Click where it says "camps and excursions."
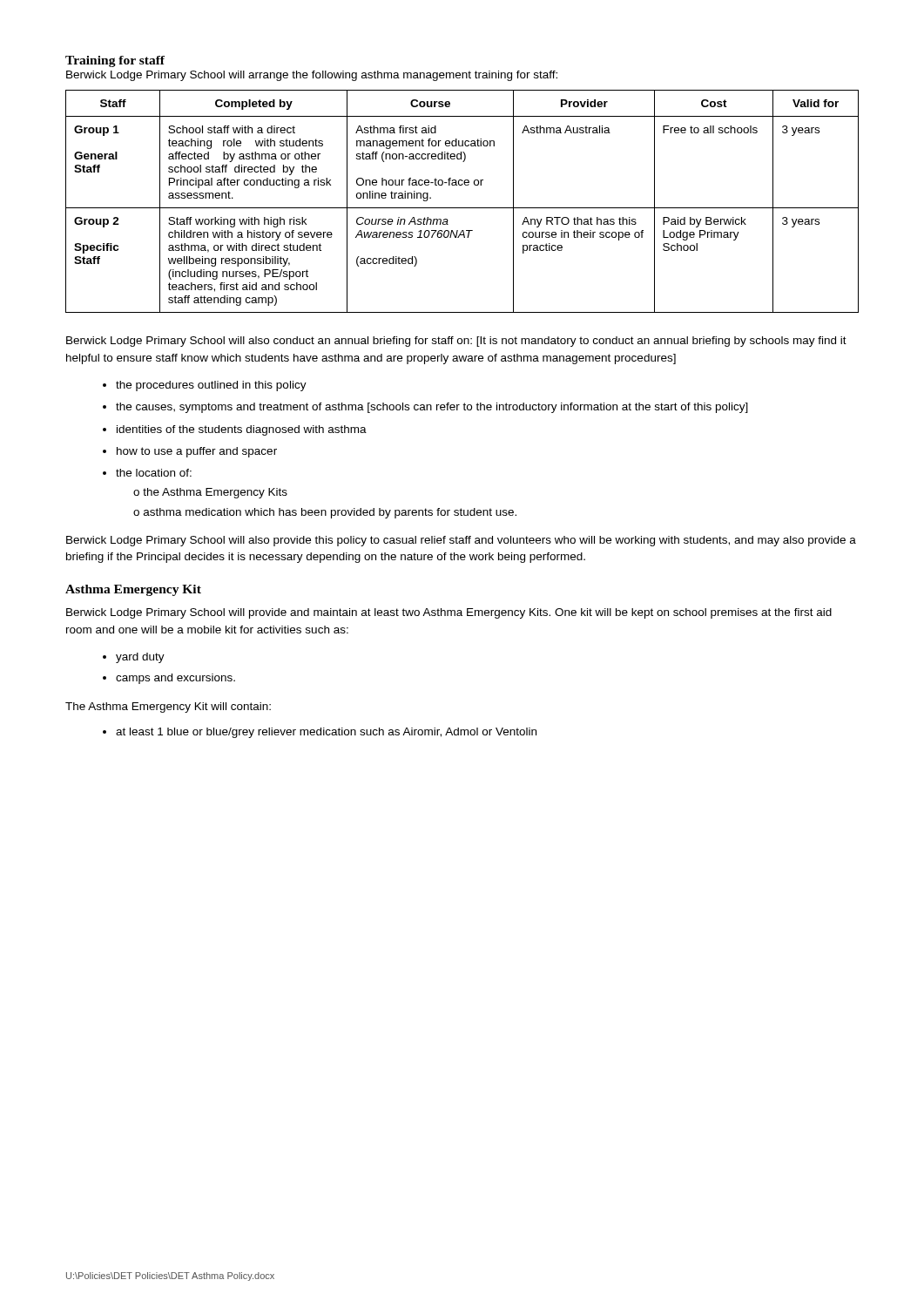This screenshot has width=924, height=1307. tap(176, 678)
